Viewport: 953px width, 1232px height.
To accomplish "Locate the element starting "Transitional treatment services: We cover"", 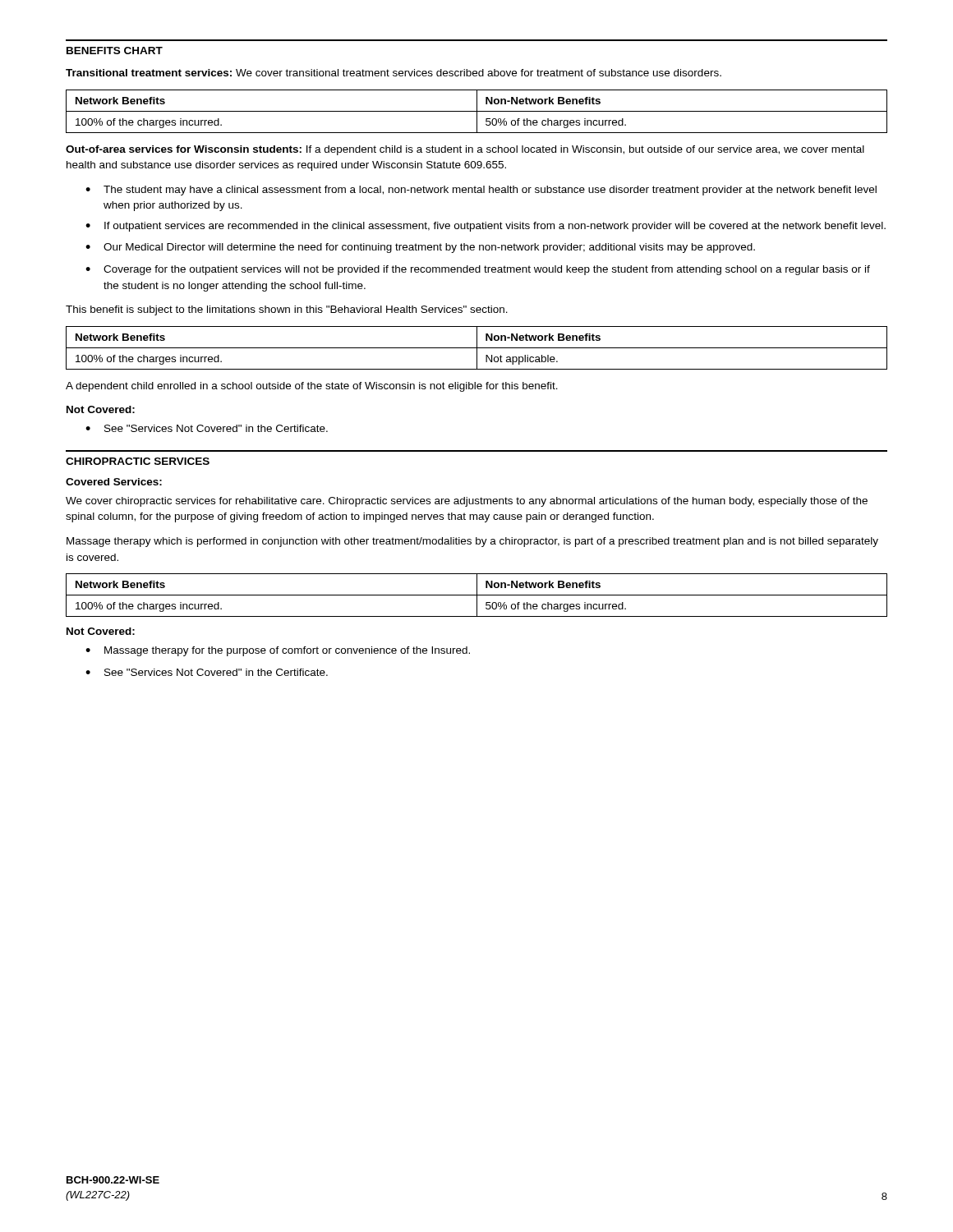I will tap(394, 73).
